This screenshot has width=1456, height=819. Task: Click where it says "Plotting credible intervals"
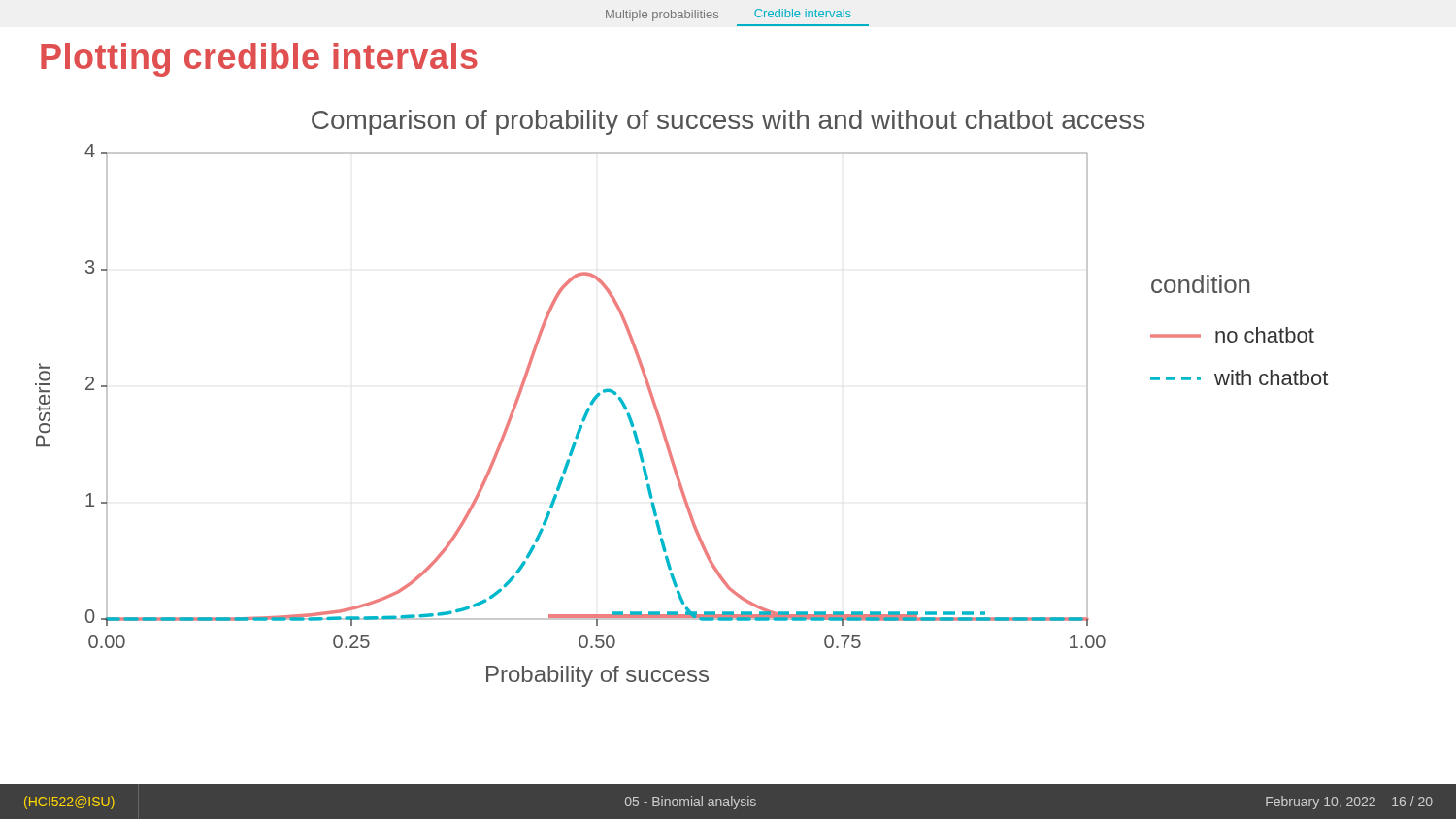(259, 57)
